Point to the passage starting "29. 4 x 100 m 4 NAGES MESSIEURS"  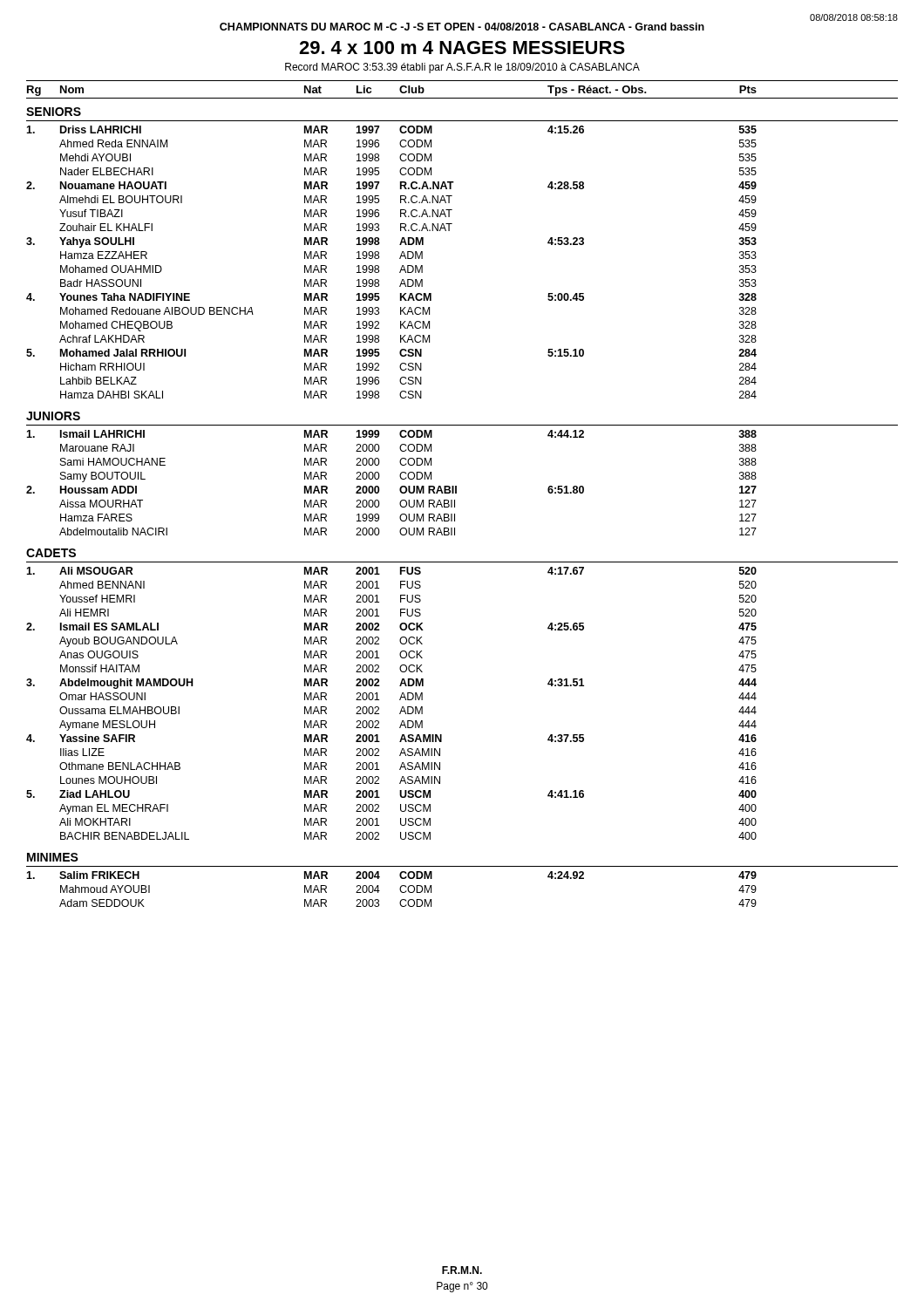click(x=462, y=48)
